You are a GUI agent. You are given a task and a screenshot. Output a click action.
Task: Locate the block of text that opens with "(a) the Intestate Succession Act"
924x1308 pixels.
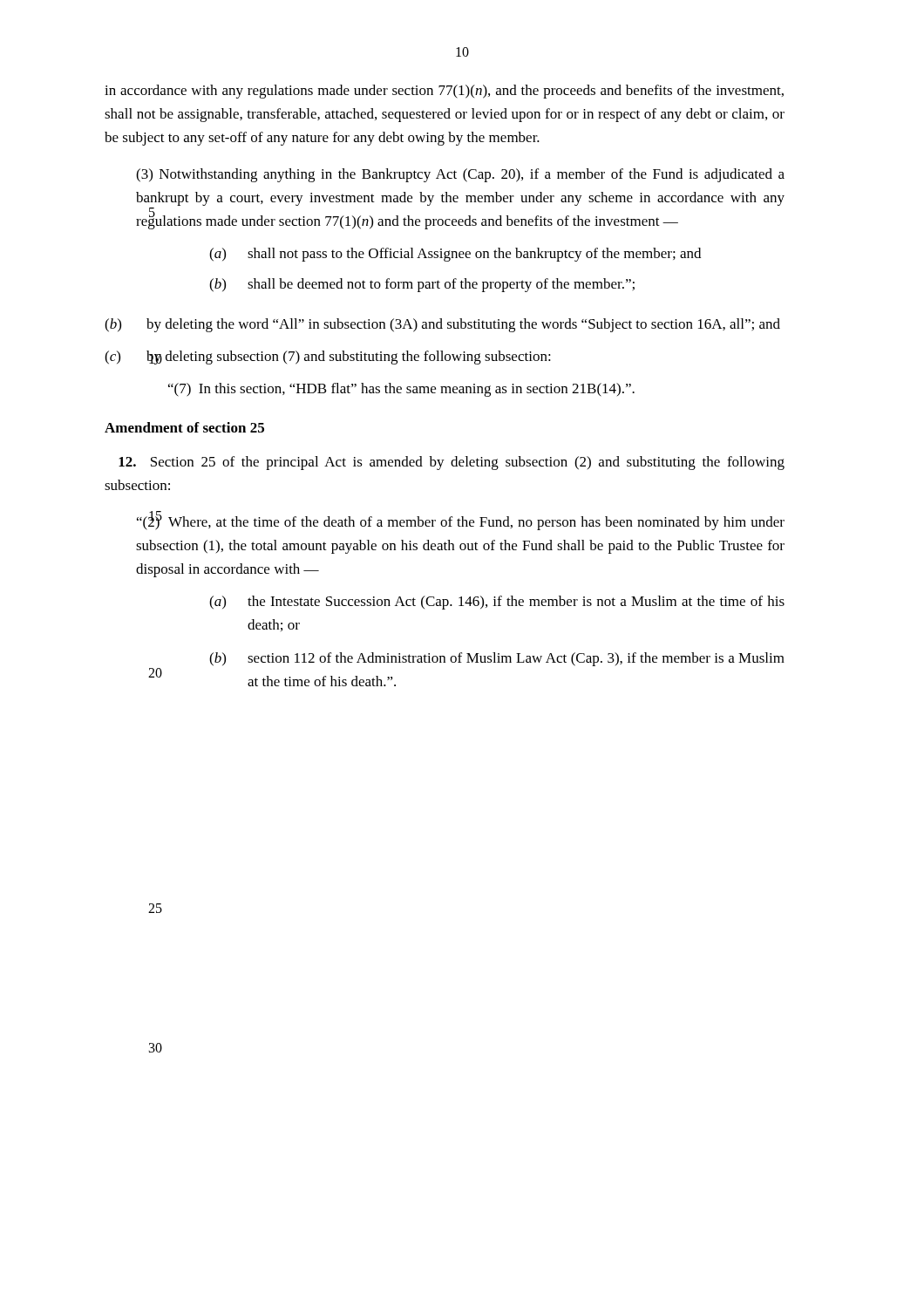[x=497, y=613]
